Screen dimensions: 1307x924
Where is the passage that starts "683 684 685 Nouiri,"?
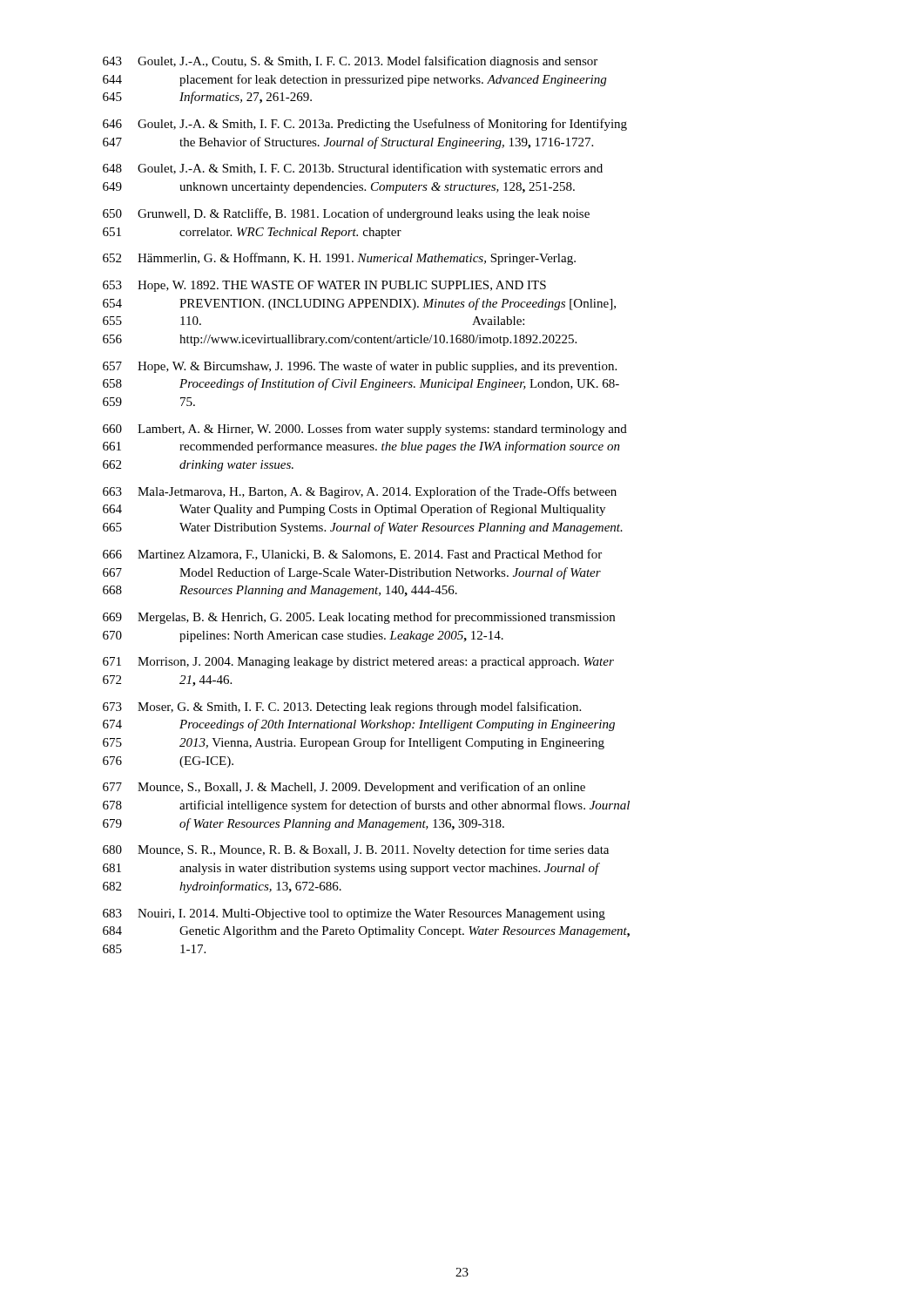pyautogui.click(x=462, y=931)
